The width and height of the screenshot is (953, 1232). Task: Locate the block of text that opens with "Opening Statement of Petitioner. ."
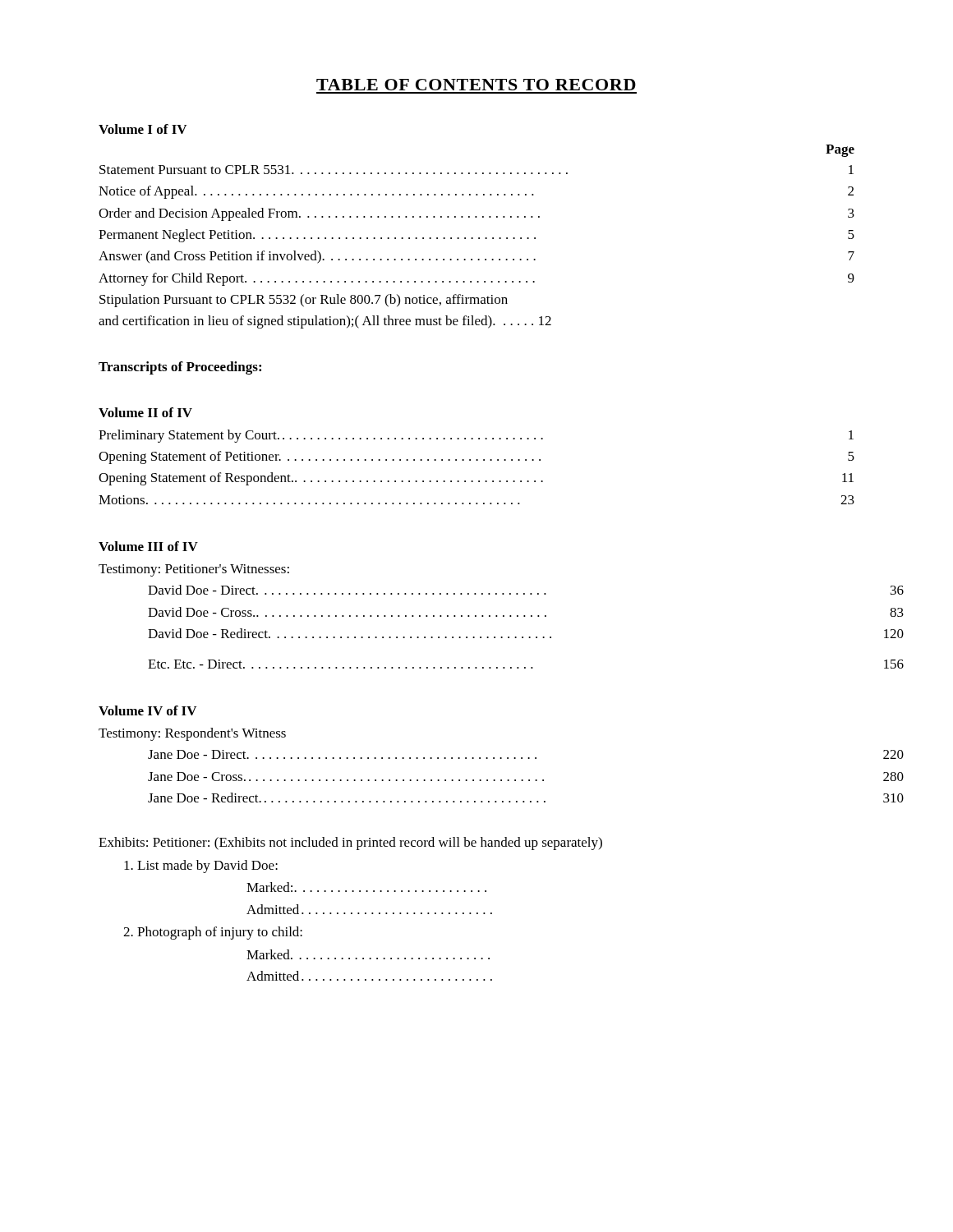coord(476,457)
